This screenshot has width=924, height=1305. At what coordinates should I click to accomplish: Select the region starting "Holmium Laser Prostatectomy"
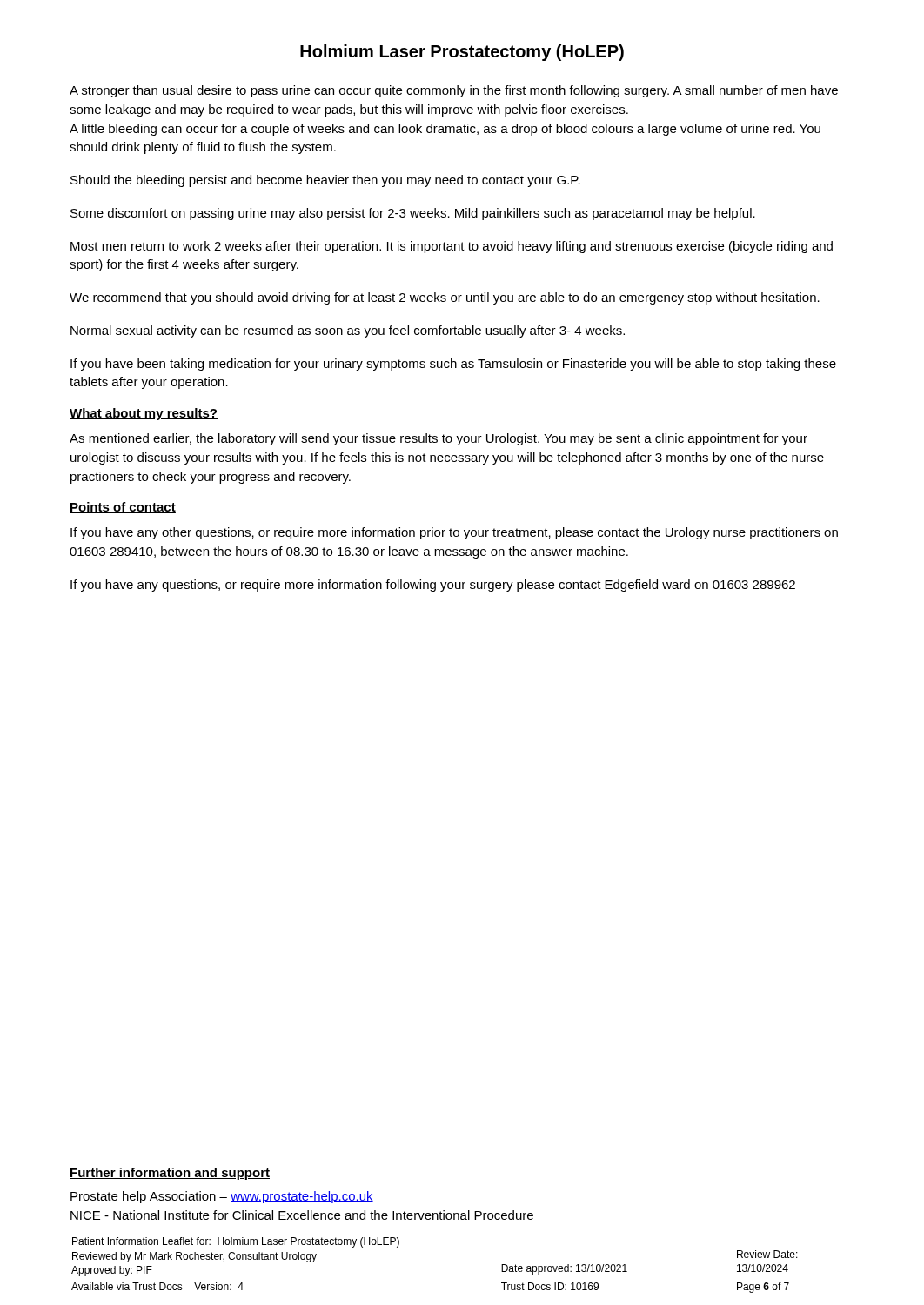(462, 52)
